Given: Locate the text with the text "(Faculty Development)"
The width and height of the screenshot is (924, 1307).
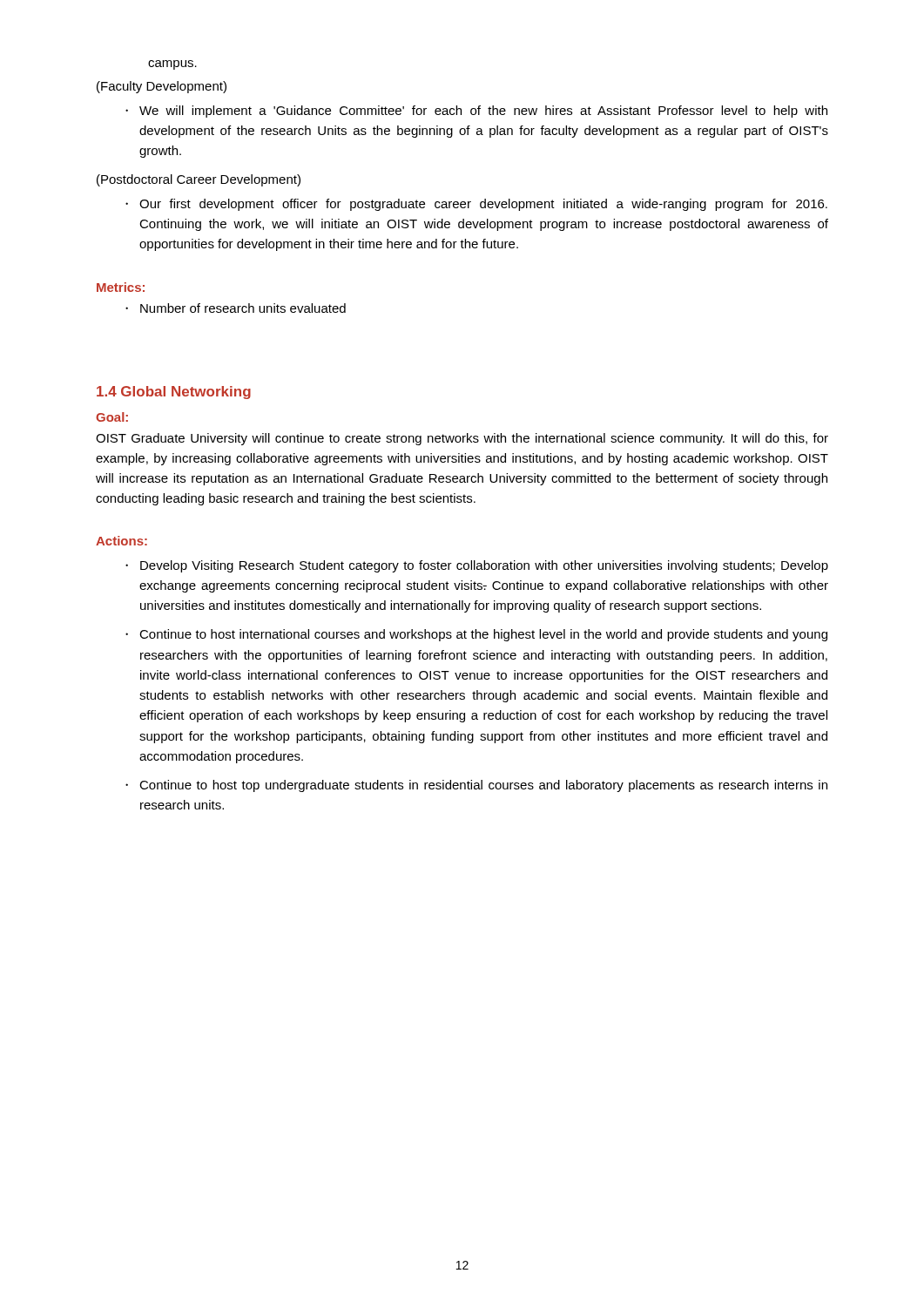Looking at the screenshot, I should (162, 86).
